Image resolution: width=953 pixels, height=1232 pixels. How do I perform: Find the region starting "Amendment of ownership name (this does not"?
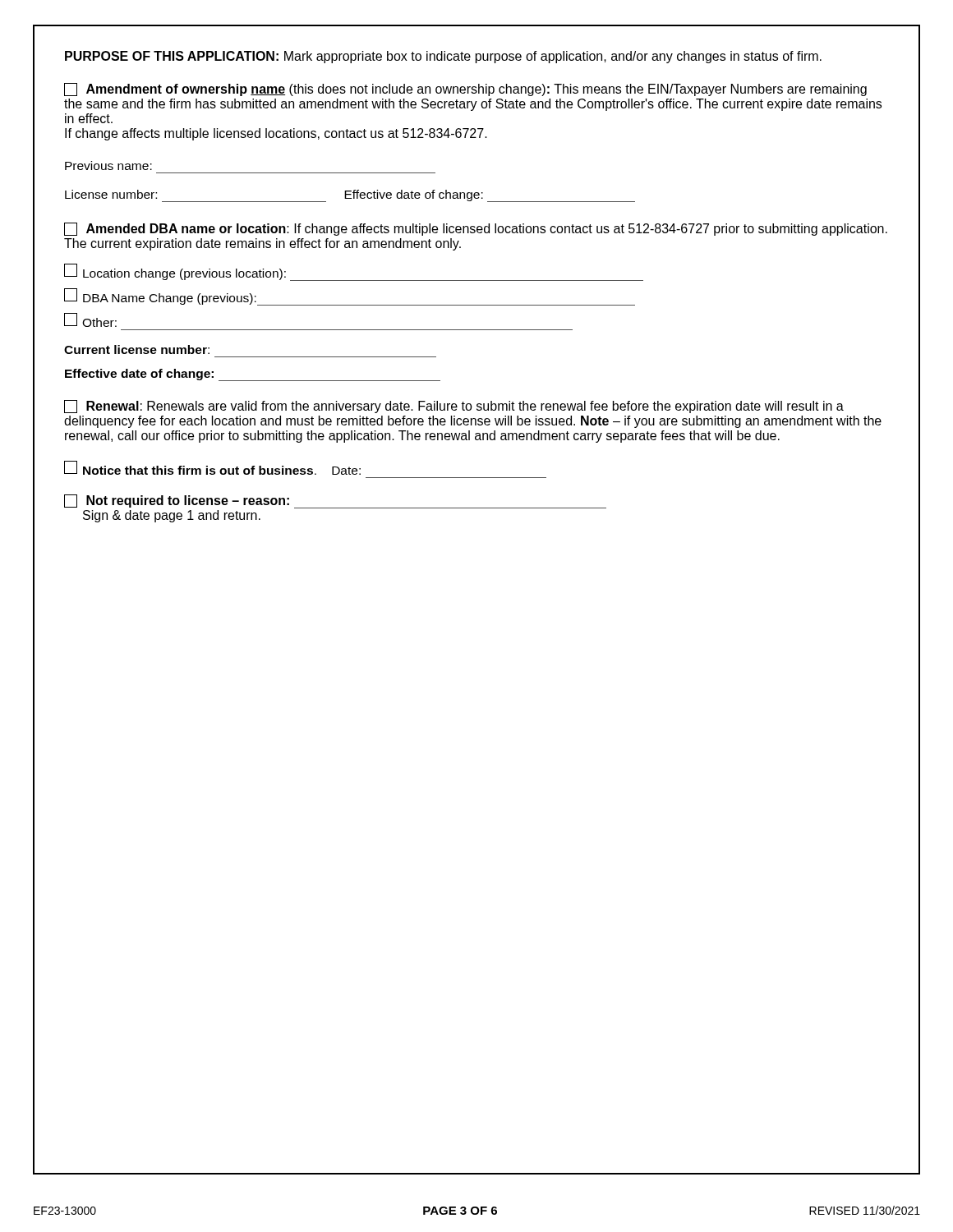(x=473, y=111)
